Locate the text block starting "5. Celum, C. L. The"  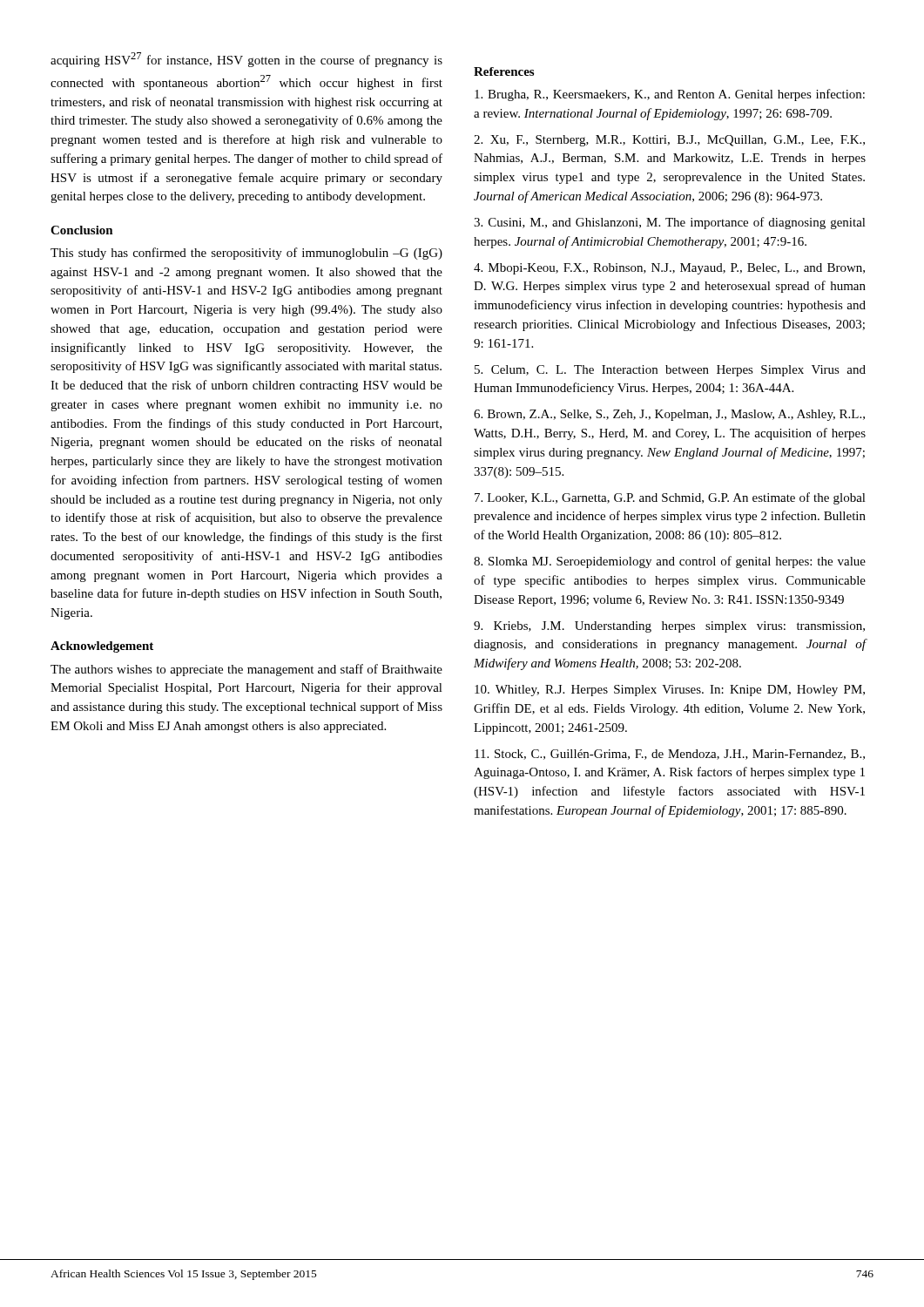(x=670, y=379)
